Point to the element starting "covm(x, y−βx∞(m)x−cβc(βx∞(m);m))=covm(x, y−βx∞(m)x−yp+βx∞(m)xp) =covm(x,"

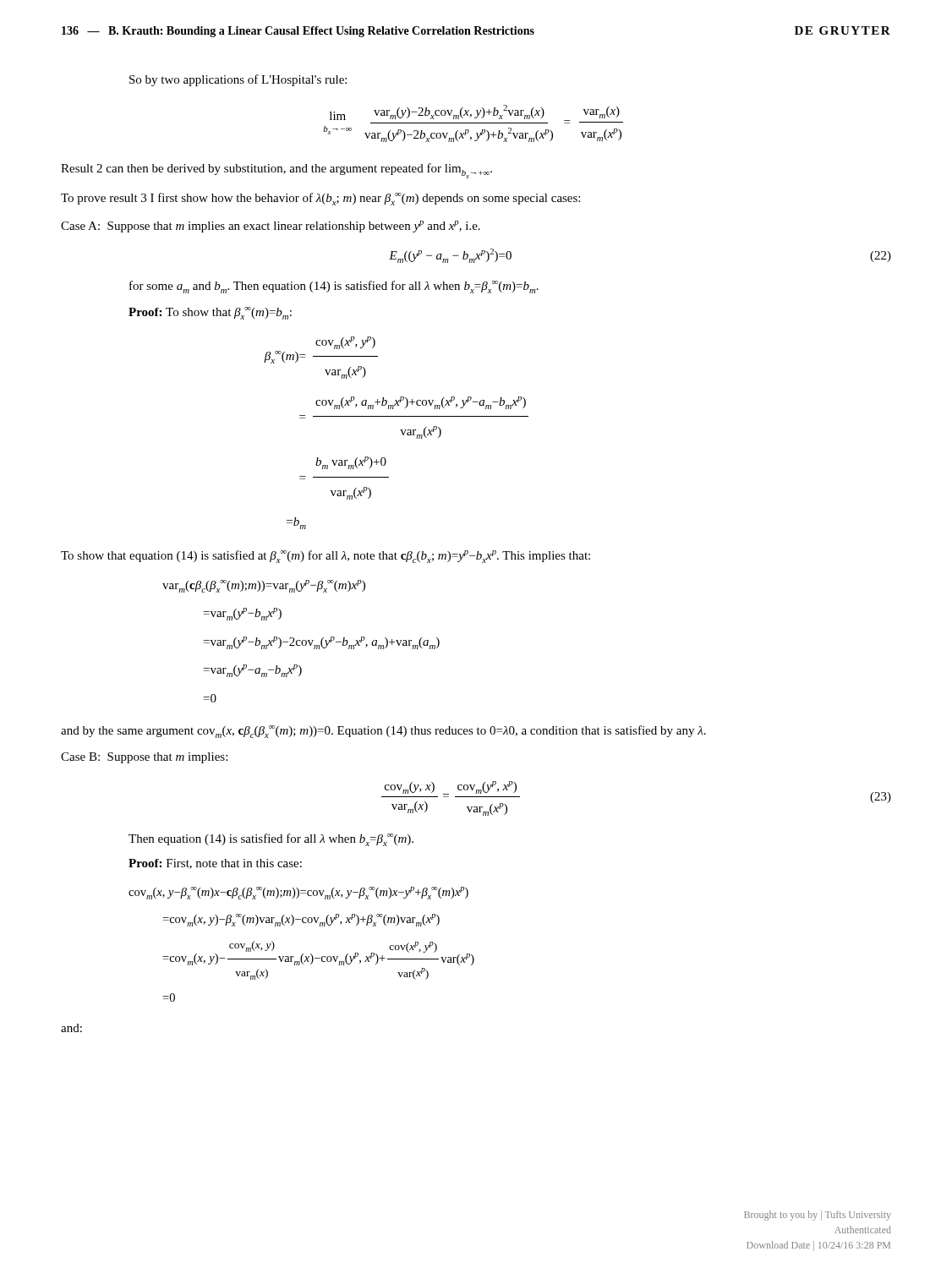298,893
